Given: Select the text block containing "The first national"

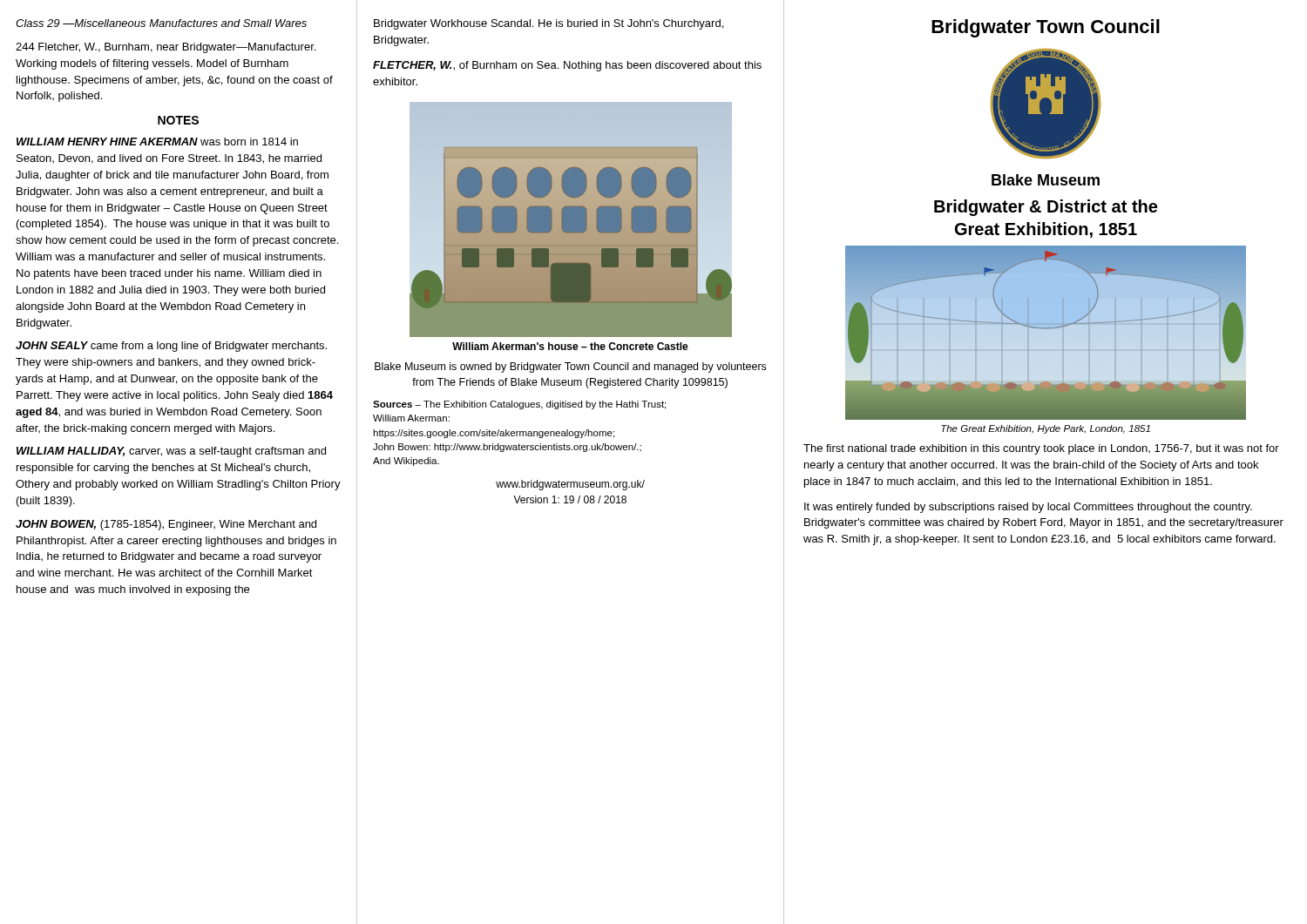Looking at the screenshot, I should coord(1046,465).
